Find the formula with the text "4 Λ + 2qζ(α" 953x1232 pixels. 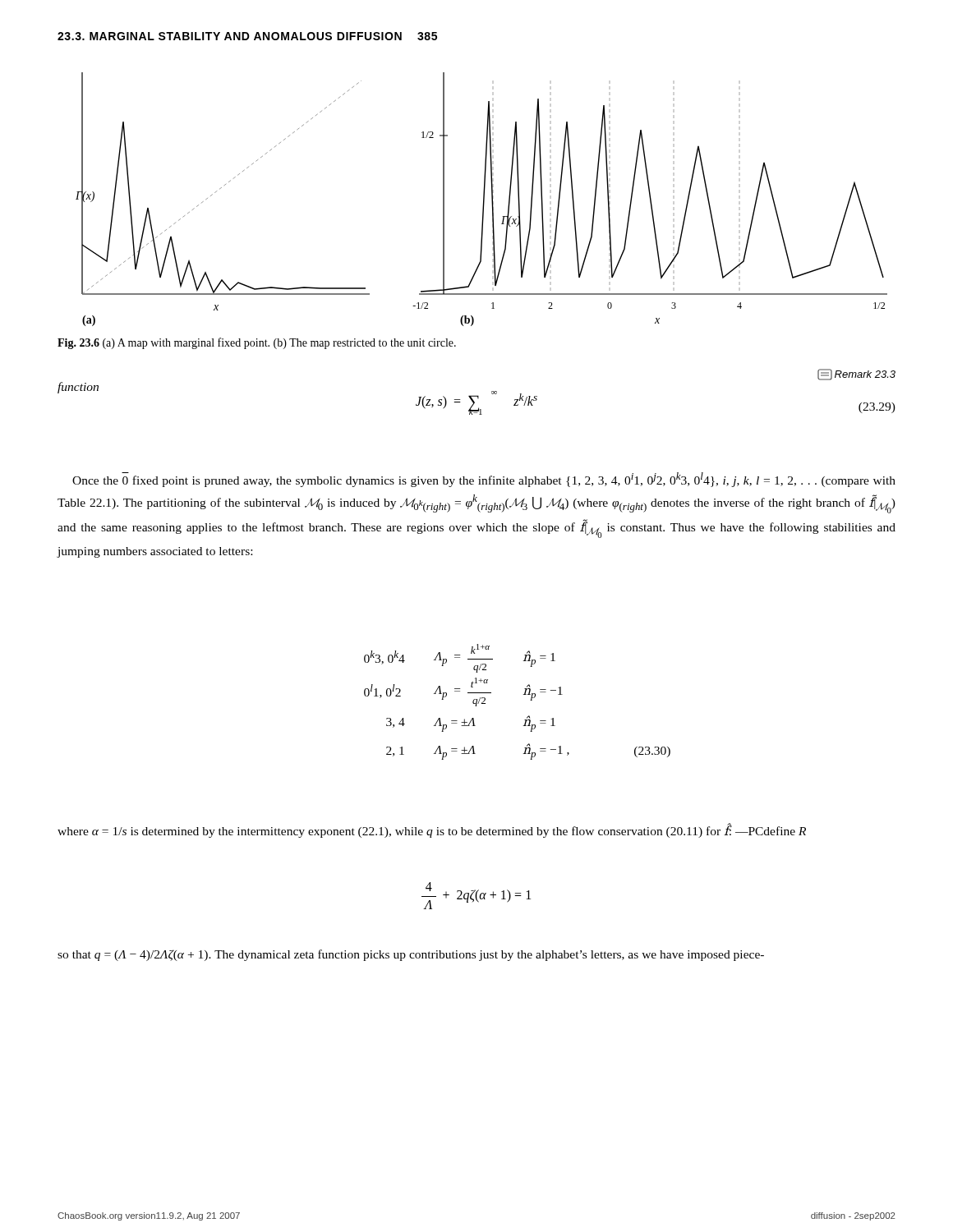pos(476,896)
